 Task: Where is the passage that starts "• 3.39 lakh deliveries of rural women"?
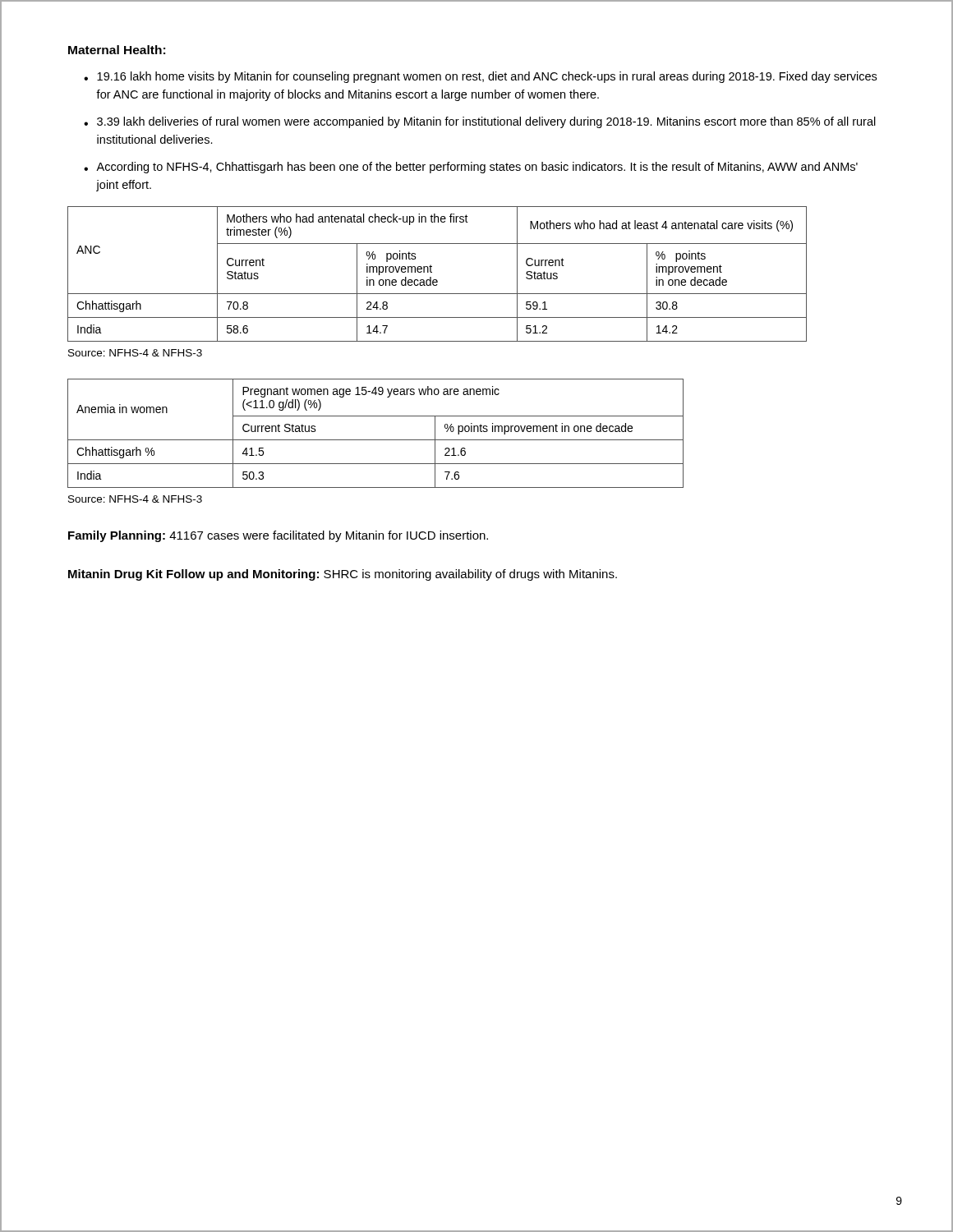click(x=482, y=131)
